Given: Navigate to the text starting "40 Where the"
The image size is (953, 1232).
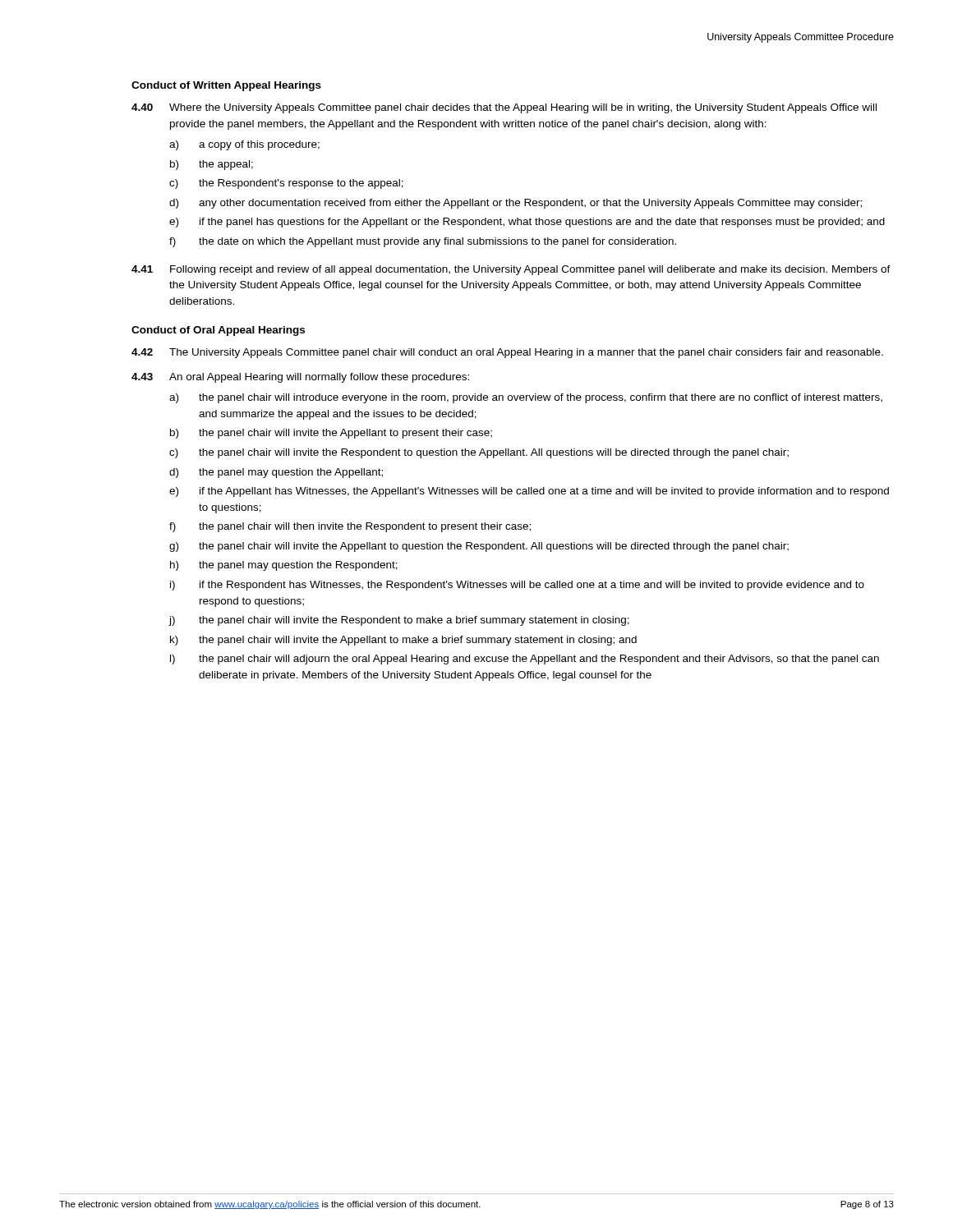Looking at the screenshot, I should click(x=504, y=108).
